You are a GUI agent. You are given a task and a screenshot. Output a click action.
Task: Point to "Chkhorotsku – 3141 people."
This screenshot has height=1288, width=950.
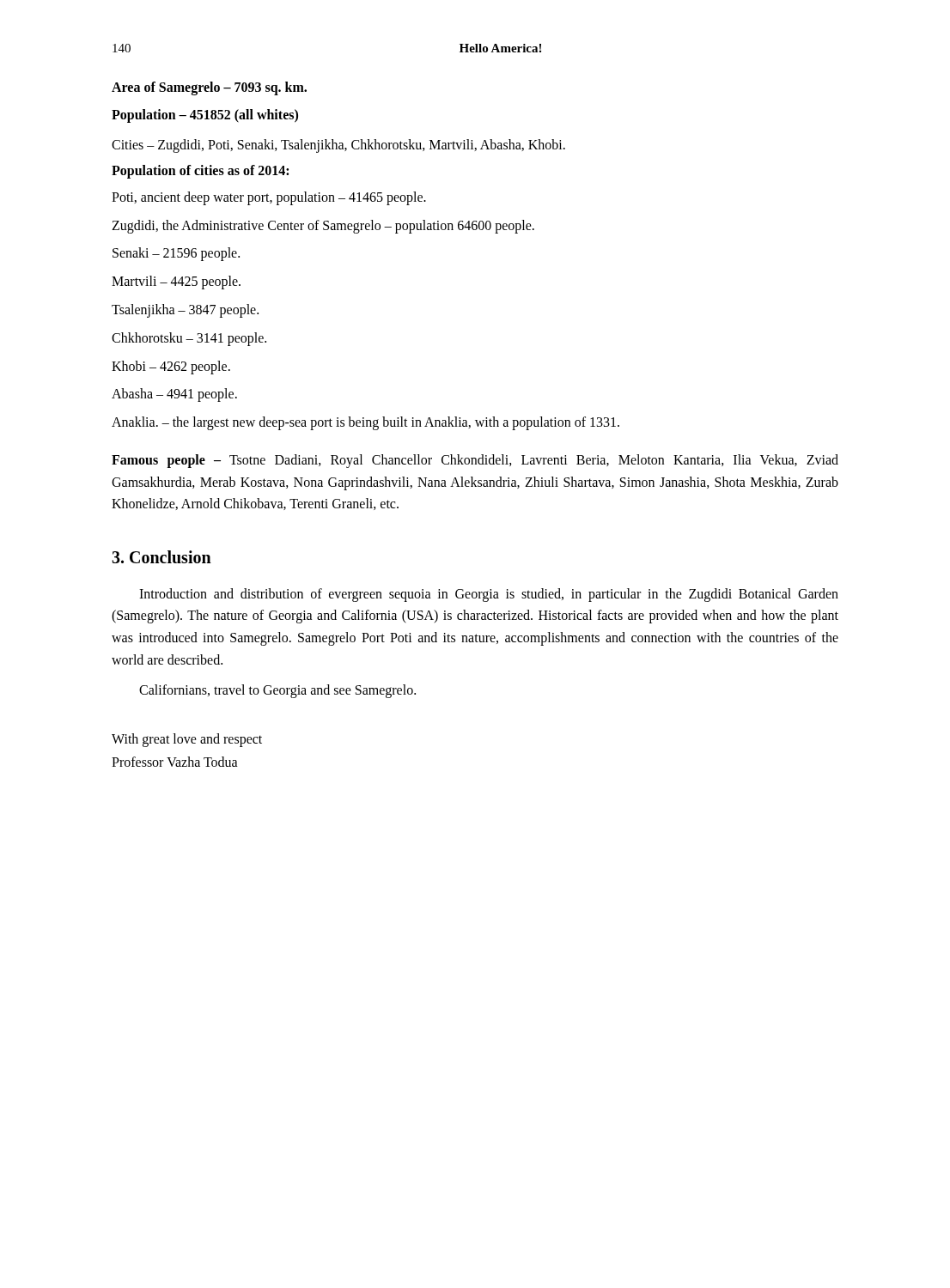(x=190, y=338)
